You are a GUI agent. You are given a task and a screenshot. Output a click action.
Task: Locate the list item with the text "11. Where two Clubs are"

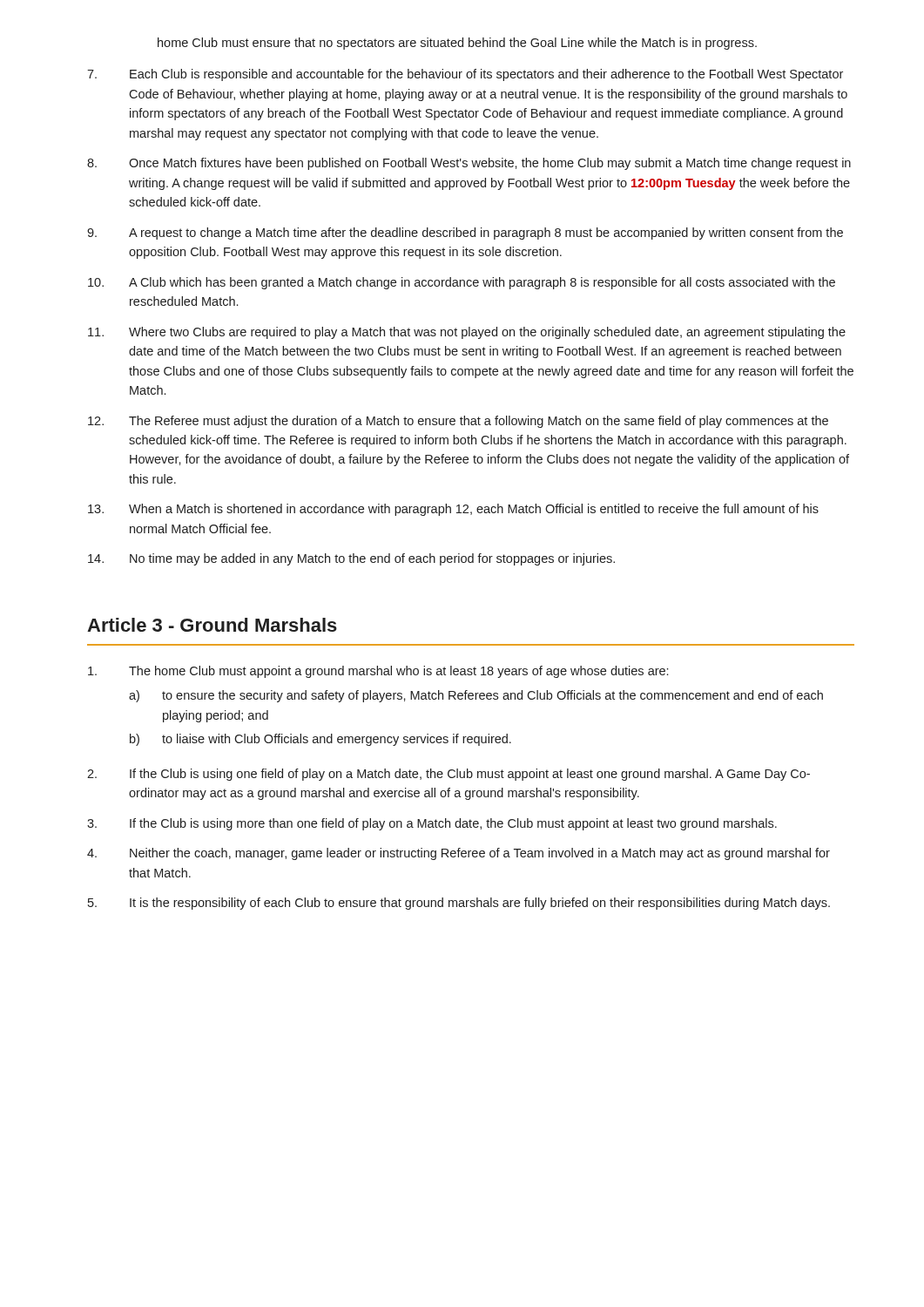coord(471,361)
